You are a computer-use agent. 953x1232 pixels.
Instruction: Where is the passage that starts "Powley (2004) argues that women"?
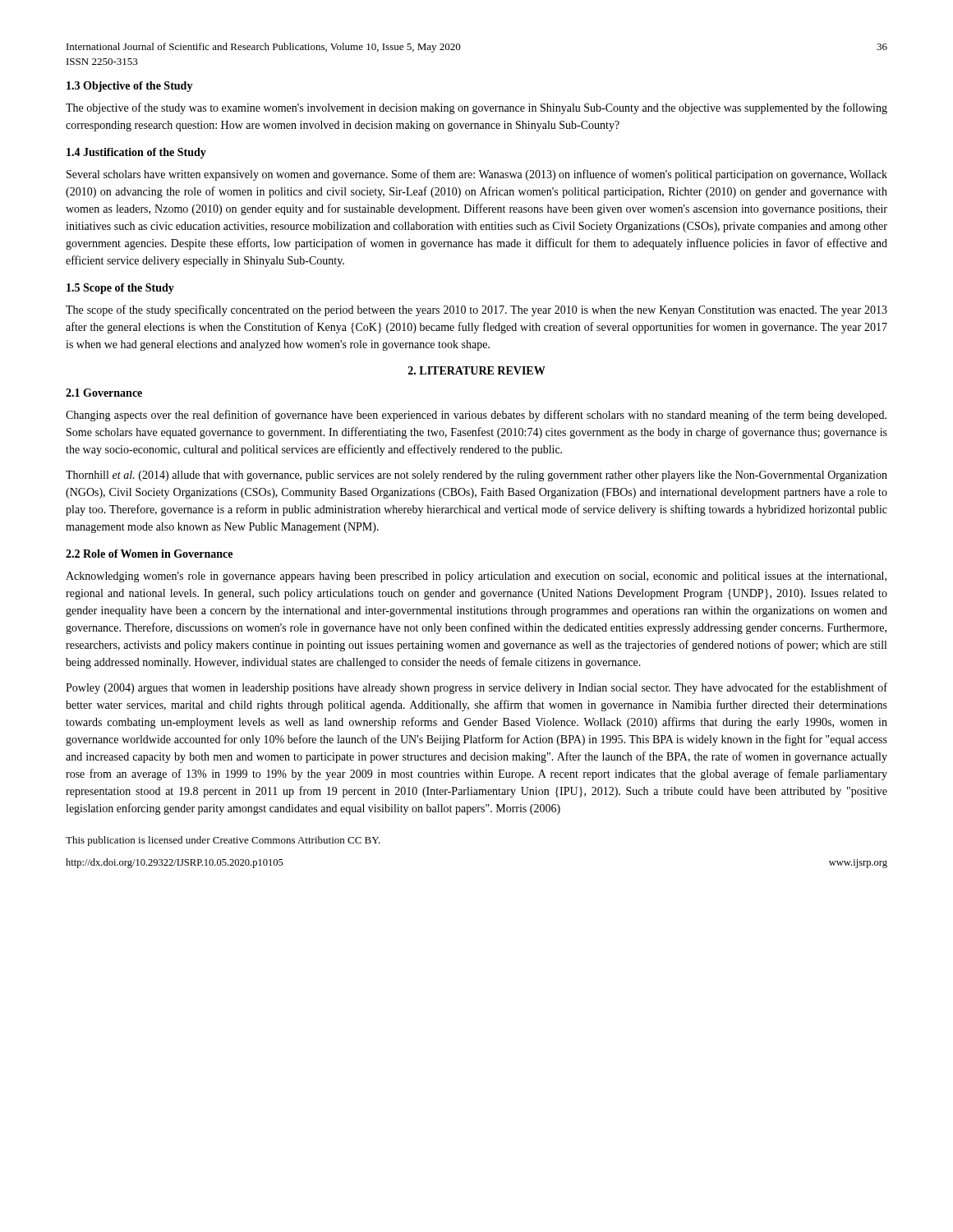click(476, 749)
